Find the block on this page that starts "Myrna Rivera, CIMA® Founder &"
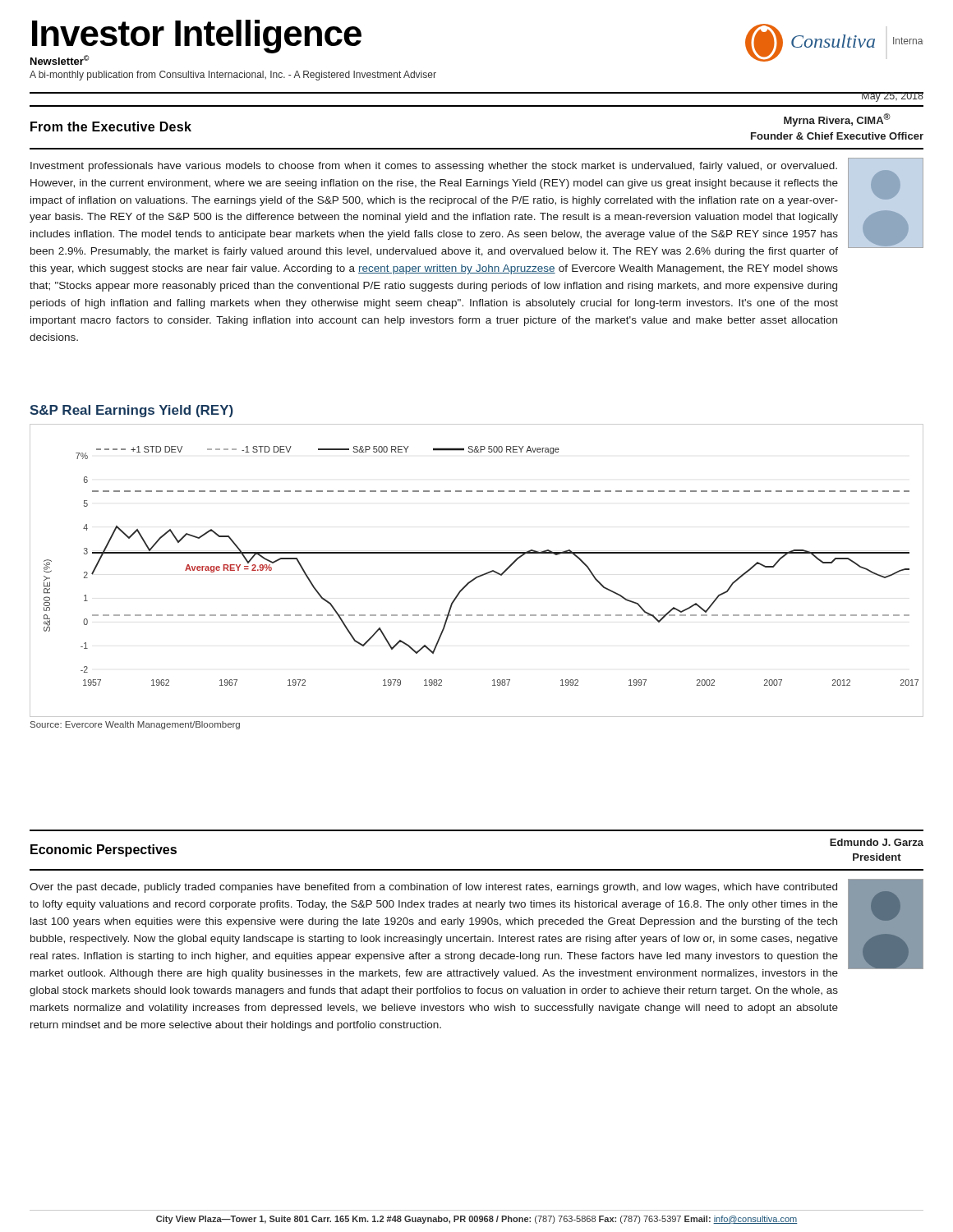This screenshot has width=953, height=1232. coord(837,127)
